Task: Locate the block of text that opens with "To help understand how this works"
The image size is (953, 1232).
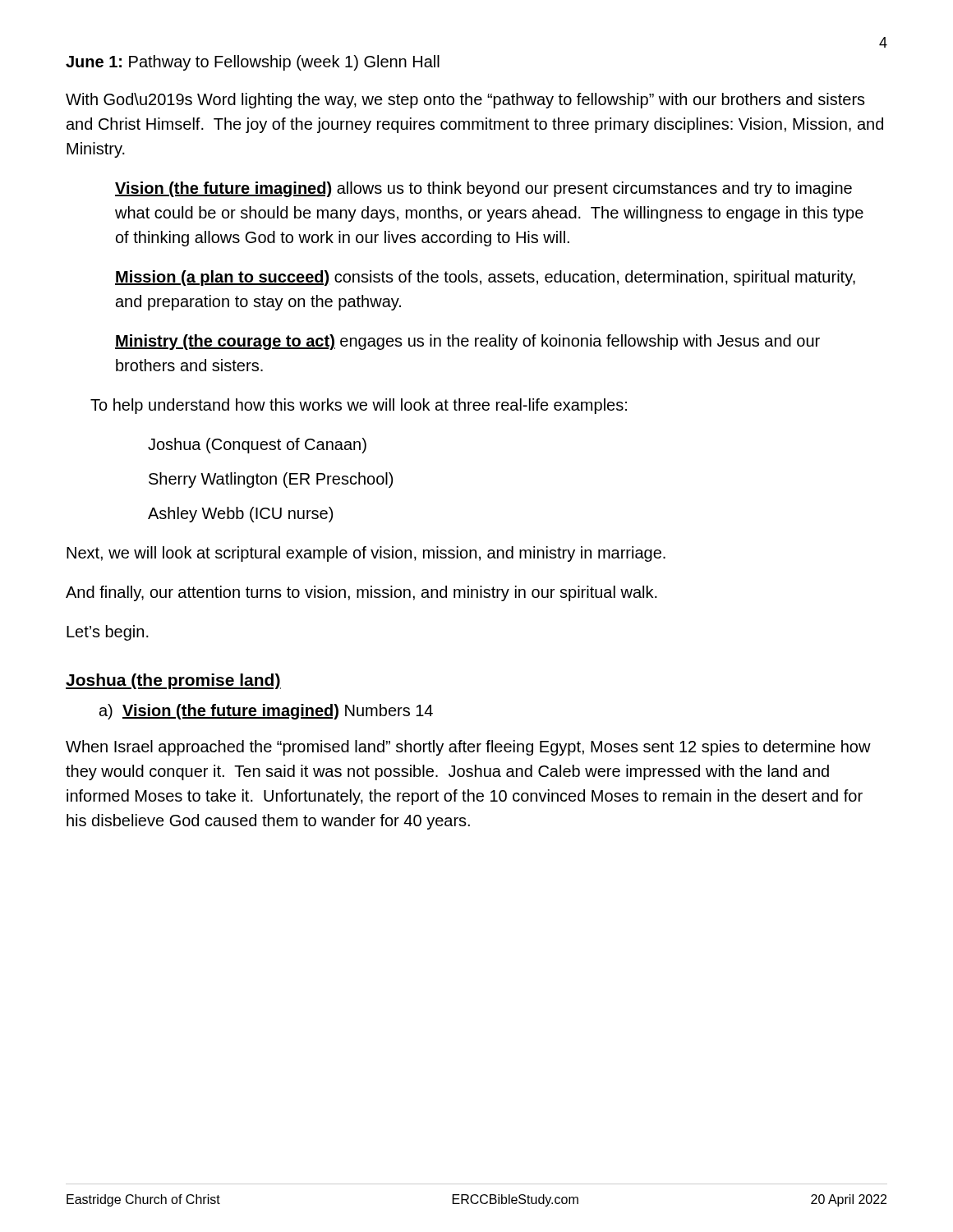Action: click(359, 405)
